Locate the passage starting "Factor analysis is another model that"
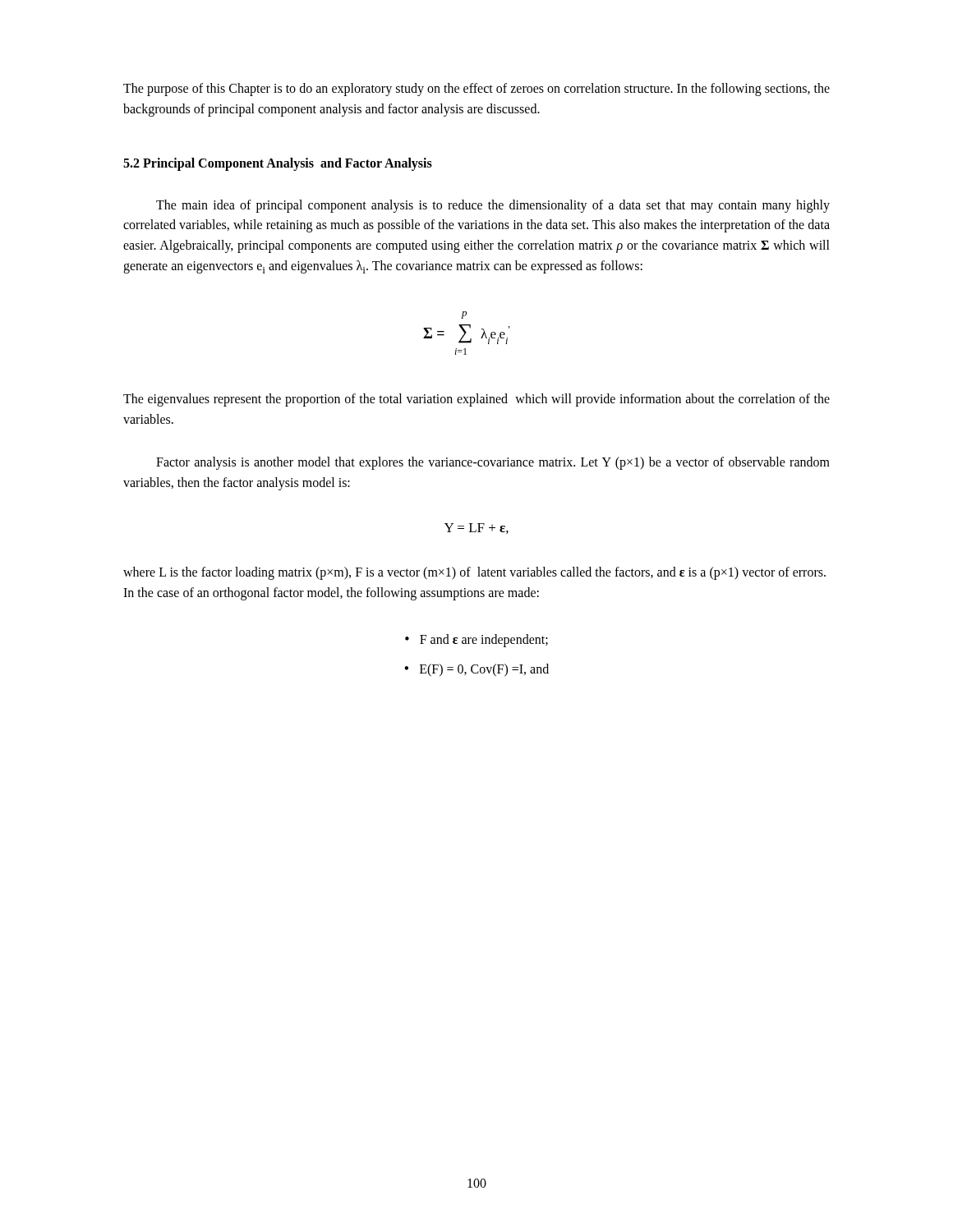The image size is (953, 1232). coord(476,473)
